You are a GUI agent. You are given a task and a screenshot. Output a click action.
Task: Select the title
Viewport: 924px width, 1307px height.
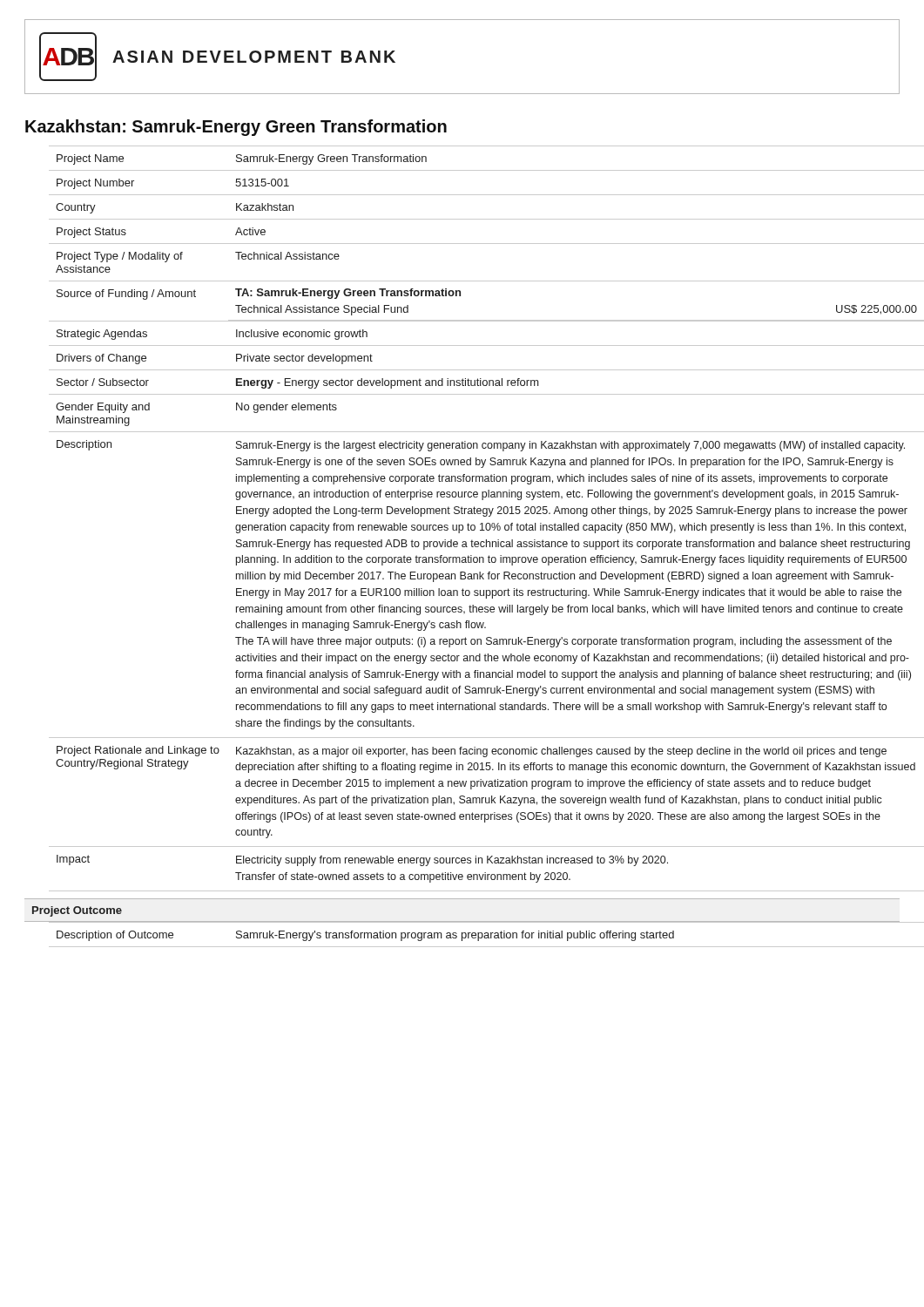(236, 126)
